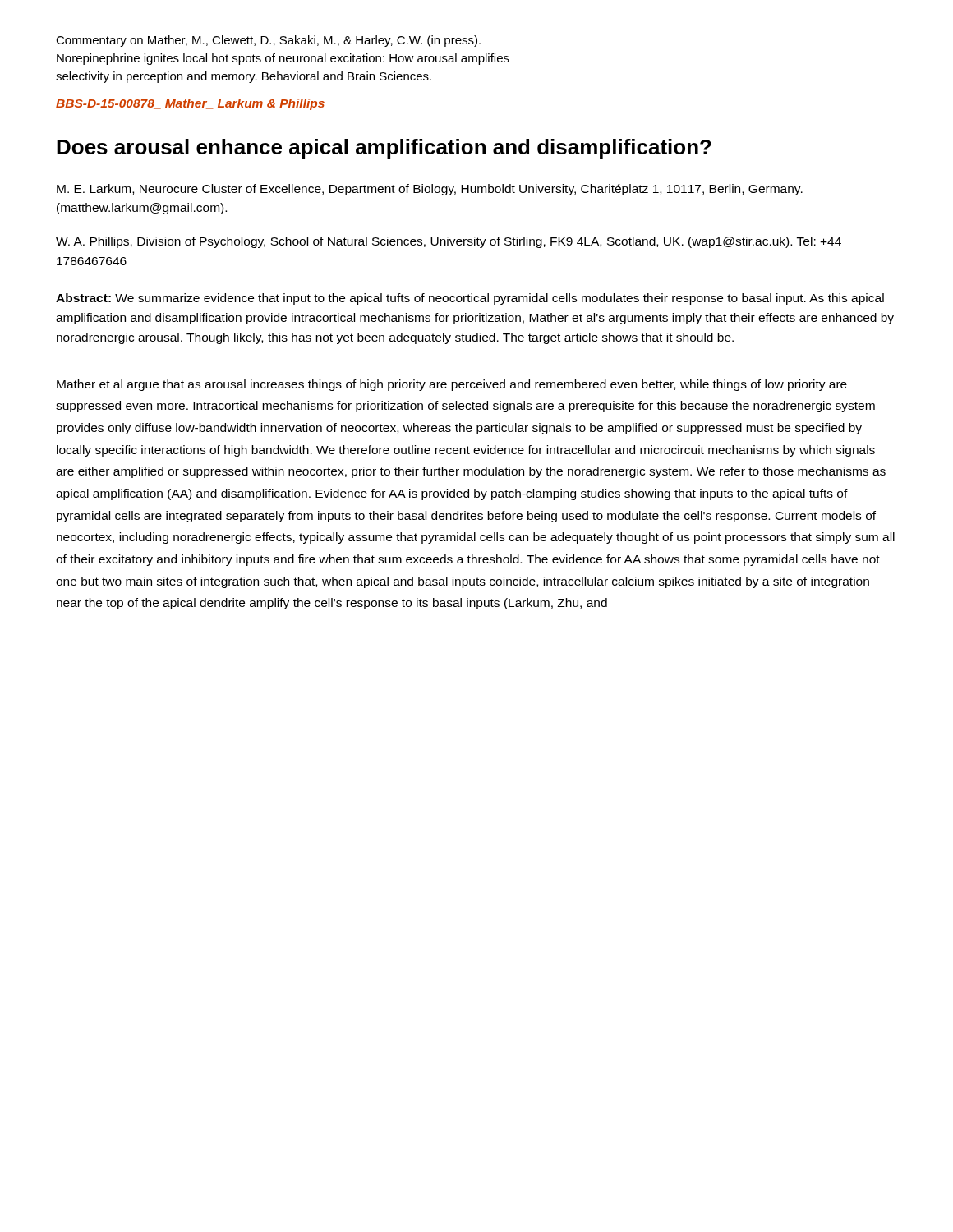Screen dimensions: 1232x953
Task: Select the region starting "W. A. Phillips, Division of Psychology, School of"
Action: [x=450, y=251]
